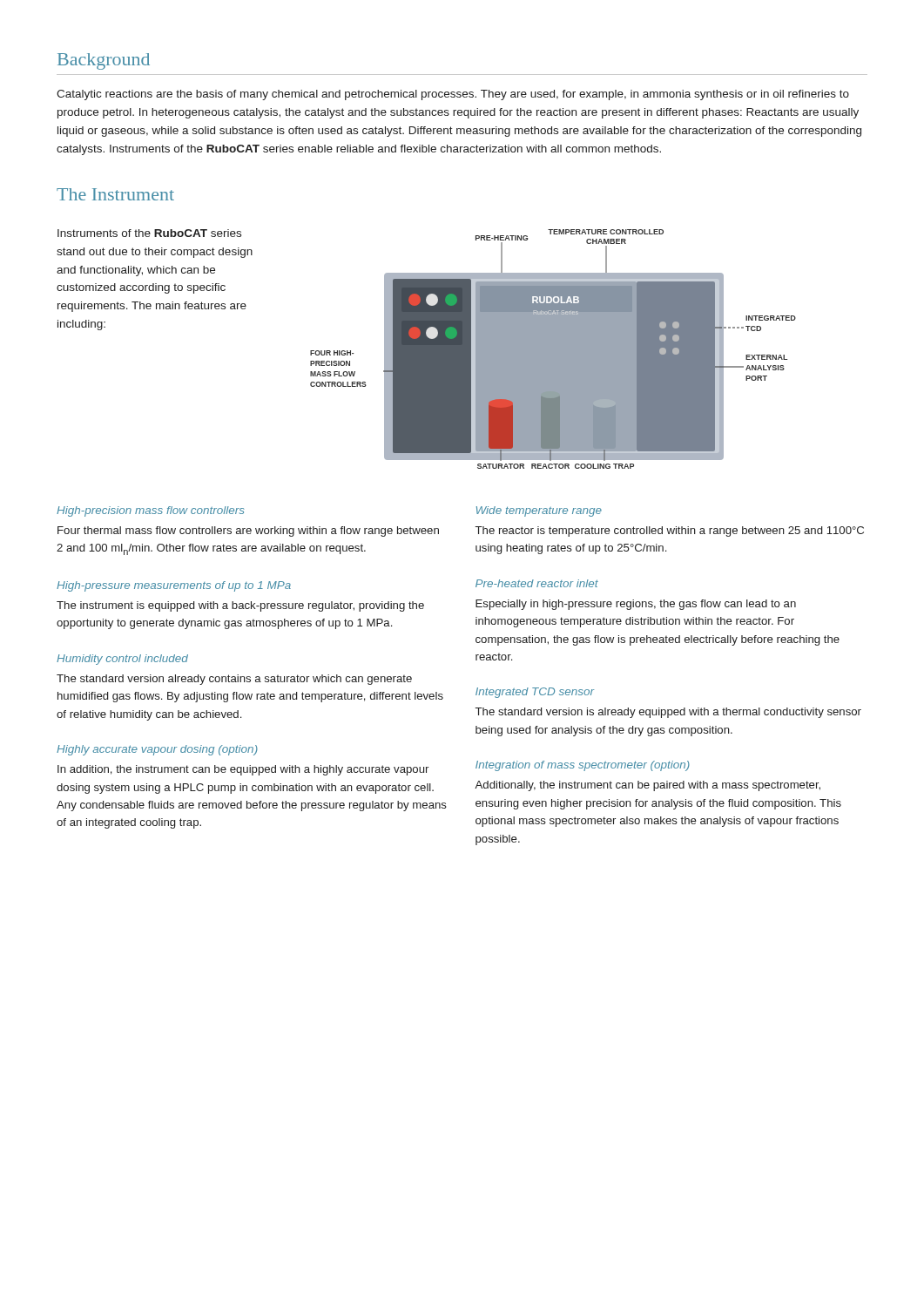
Task: Where is the passage that starts "High-pressure measurements of"?
Action: click(x=253, y=605)
